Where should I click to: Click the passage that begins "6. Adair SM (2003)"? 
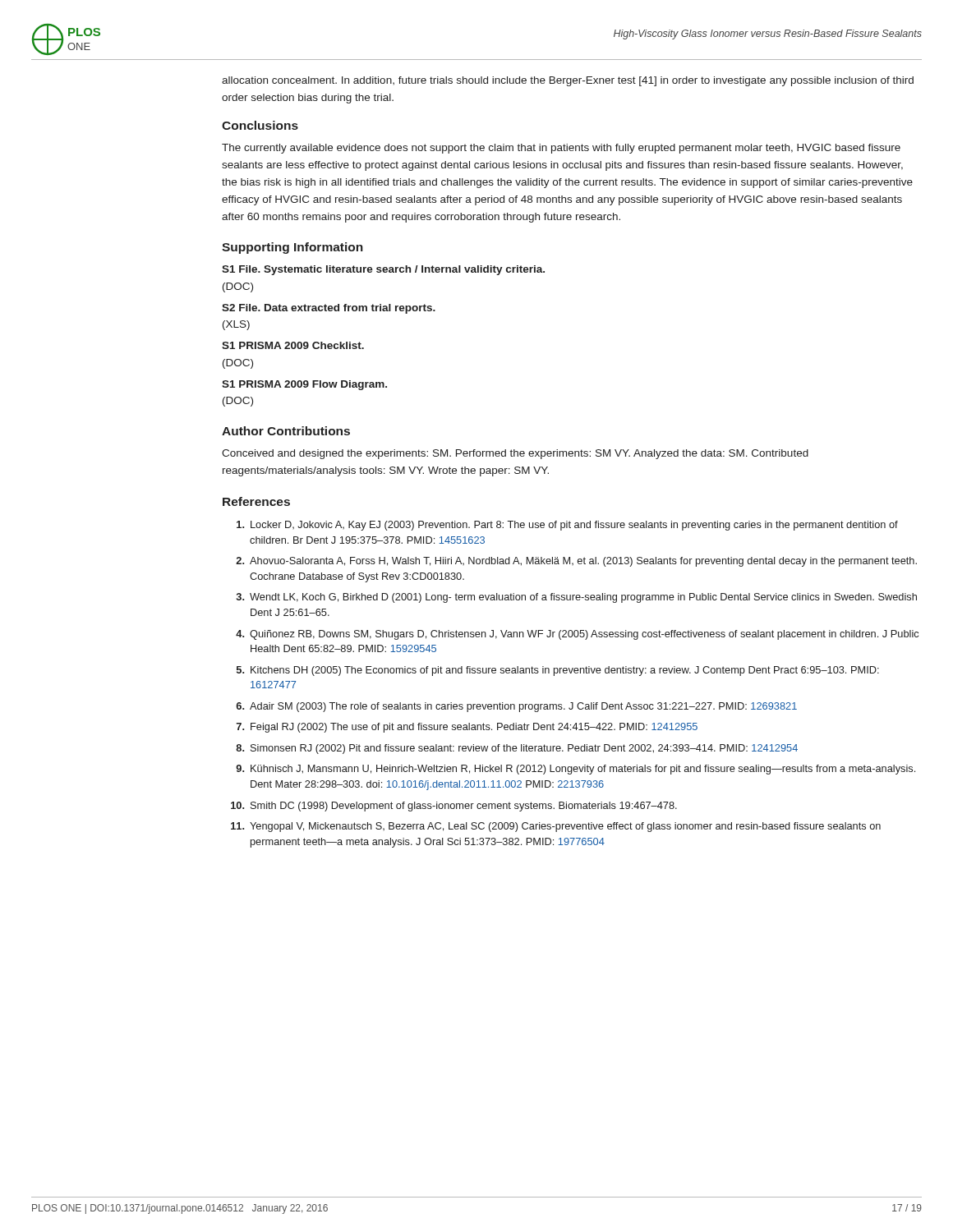(x=572, y=706)
